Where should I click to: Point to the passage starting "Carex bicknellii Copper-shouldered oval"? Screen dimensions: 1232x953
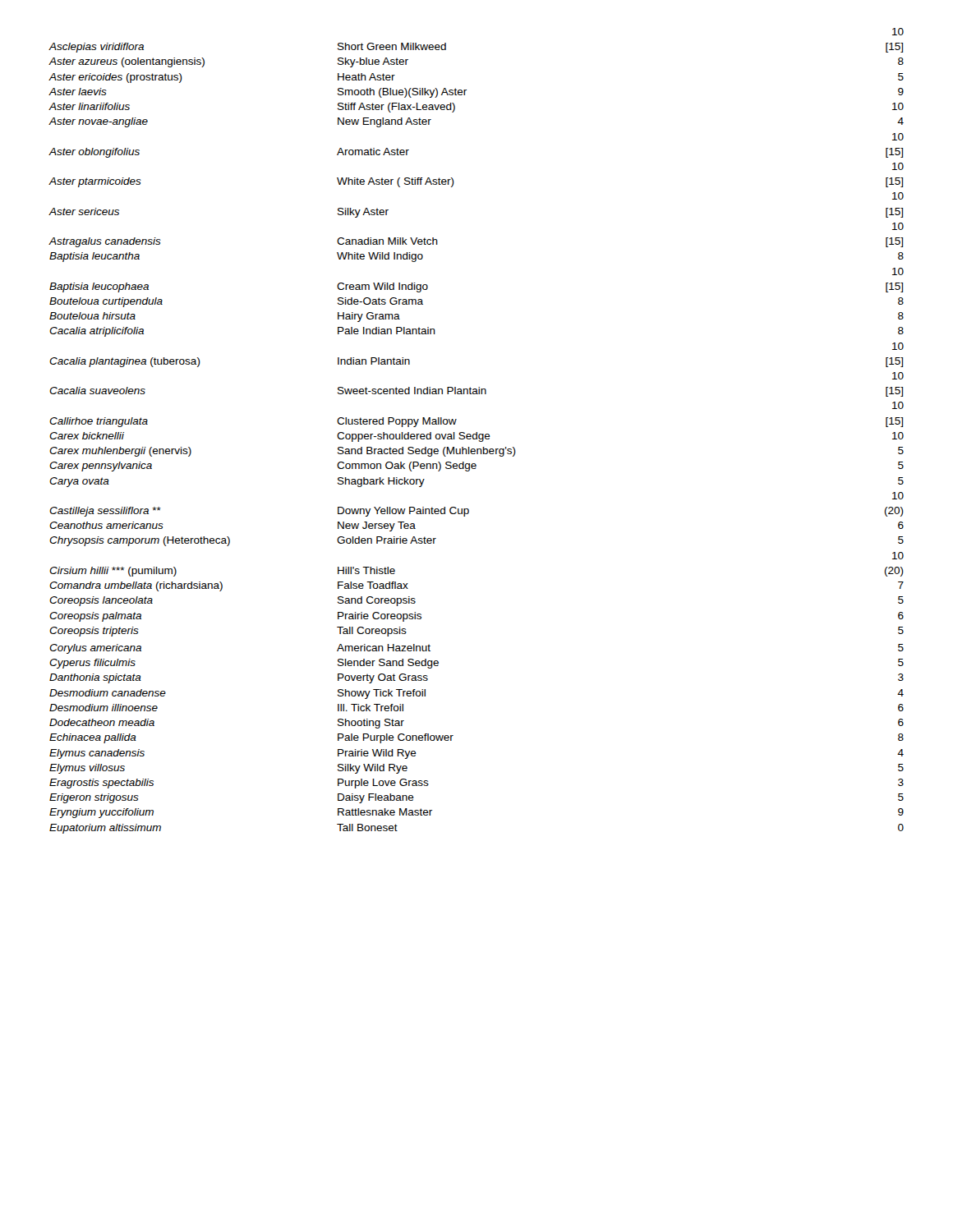point(476,436)
